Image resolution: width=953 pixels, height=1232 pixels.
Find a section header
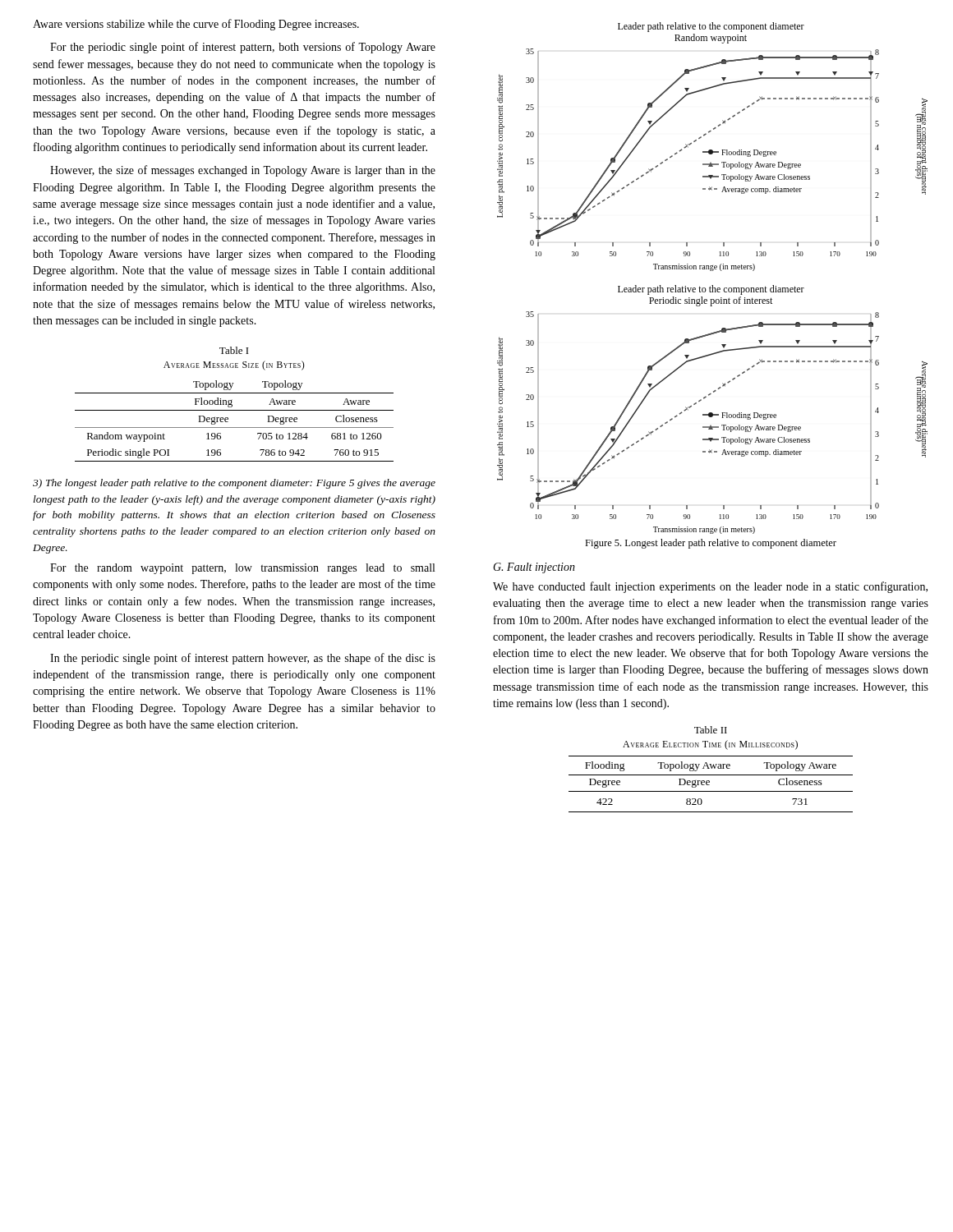tap(534, 567)
